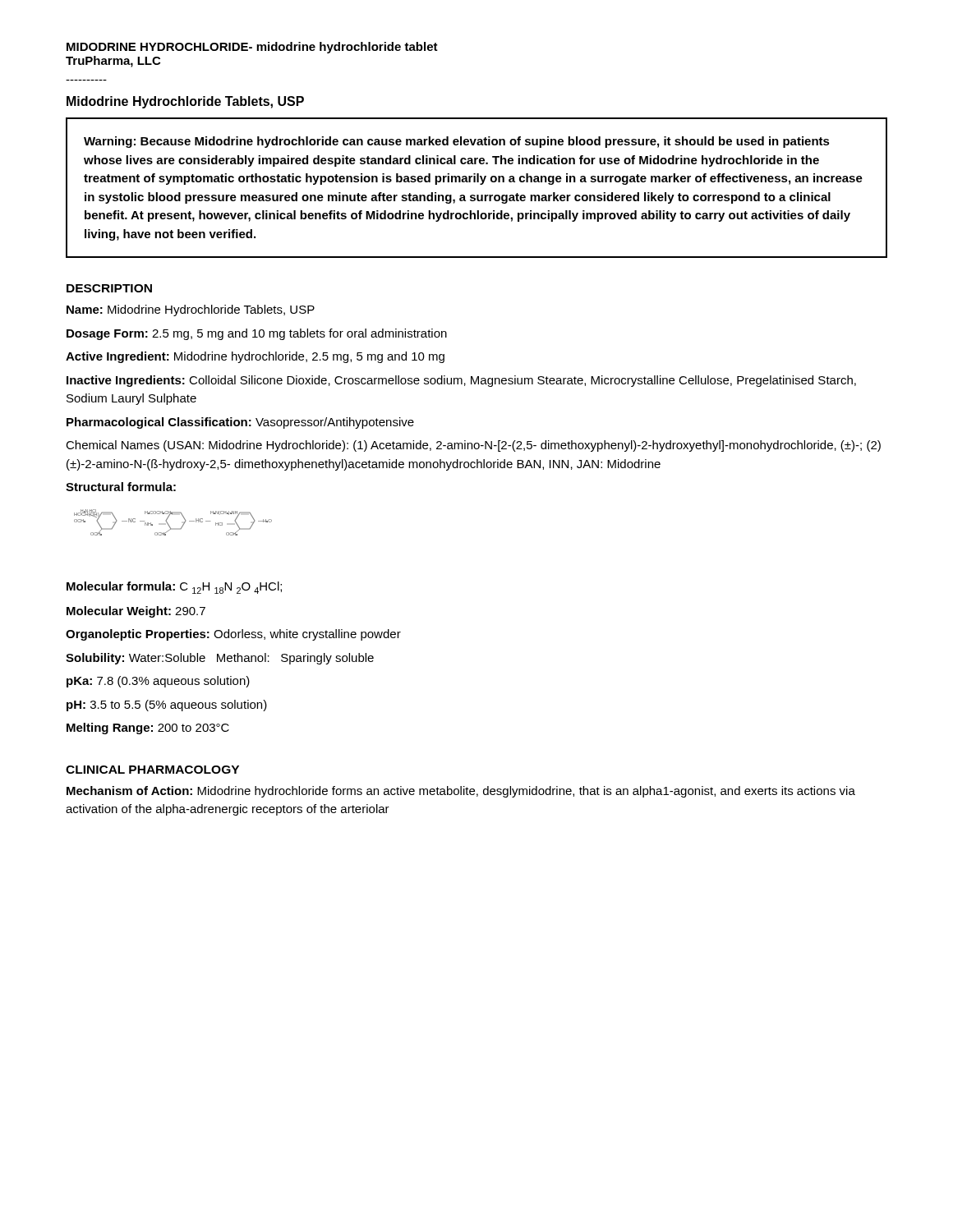Viewport: 953px width, 1232px height.
Task: Find the text starting "Inactive Ingredients: Colloidal Silicone Dioxide, Croscarmellose sodium, Magnesium"
Action: pos(461,389)
